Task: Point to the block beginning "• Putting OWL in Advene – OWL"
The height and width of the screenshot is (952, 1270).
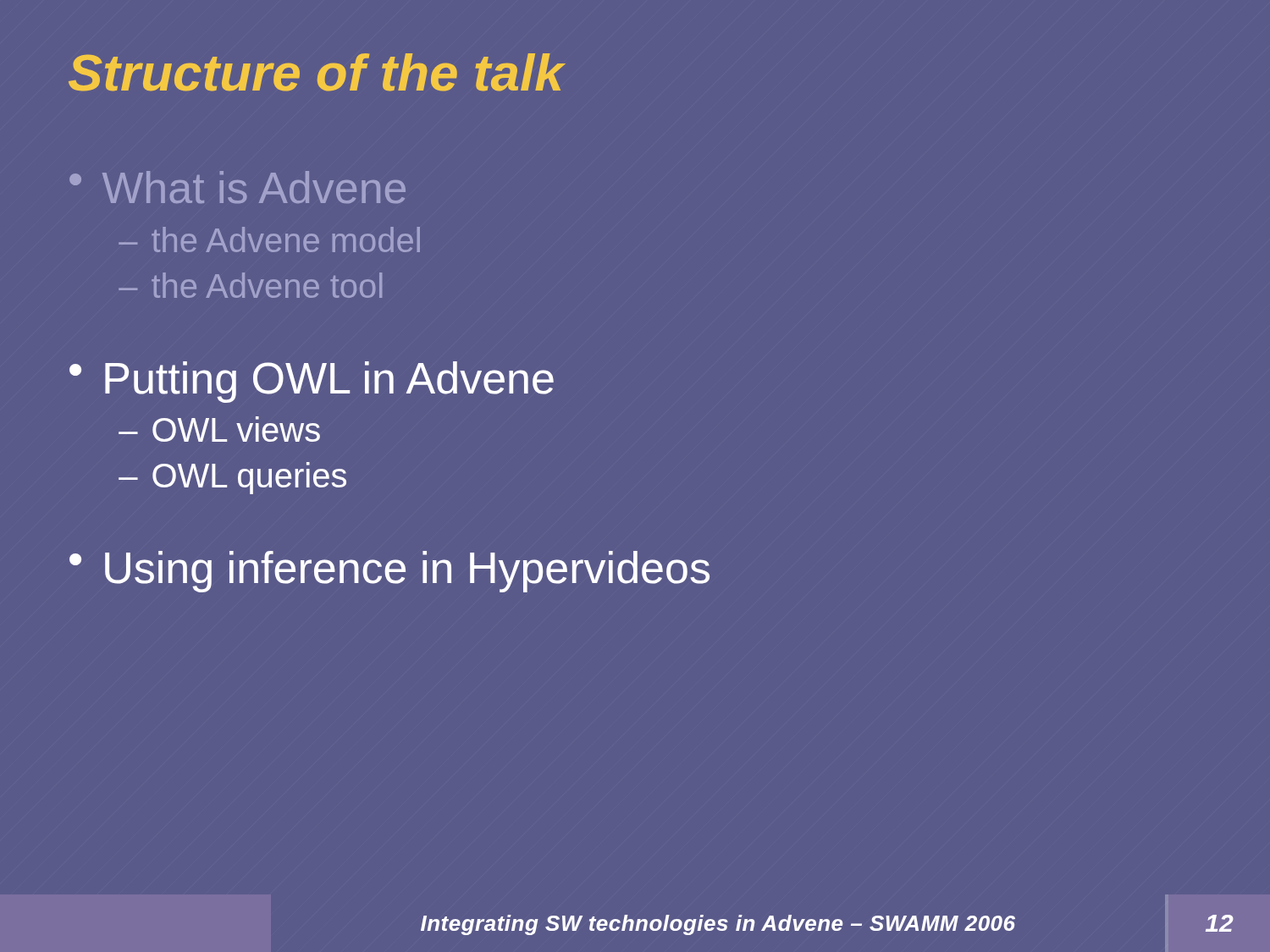Action: point(312,382)
